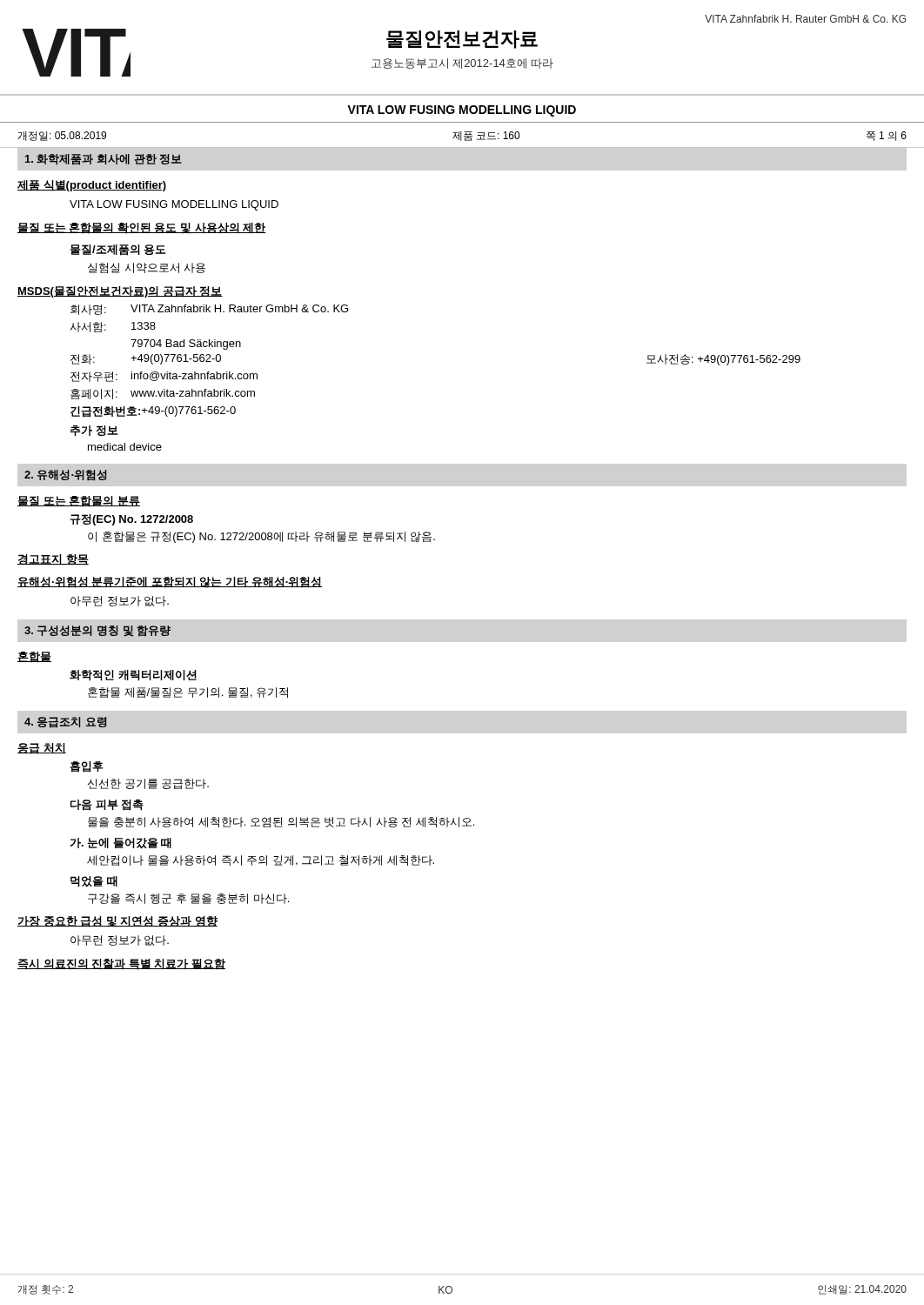Select the text block with the text "개정일: 05.08.2019 제품 코드: 160 쪽 1 의"
The image size is (924, 1305).
pyautogui.click(x=462, y=136)
